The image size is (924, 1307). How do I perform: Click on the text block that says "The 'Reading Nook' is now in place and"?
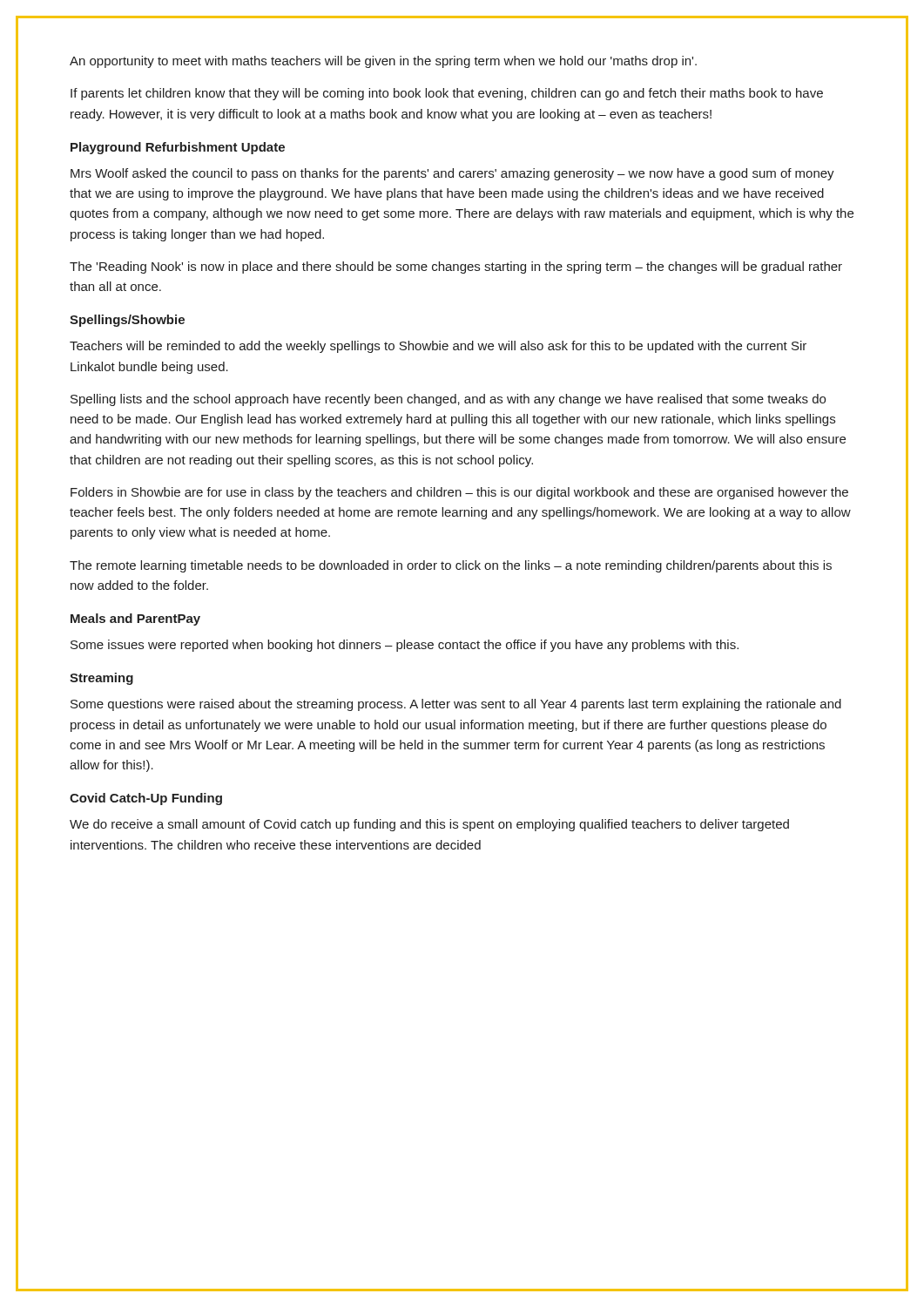(456, 276)
